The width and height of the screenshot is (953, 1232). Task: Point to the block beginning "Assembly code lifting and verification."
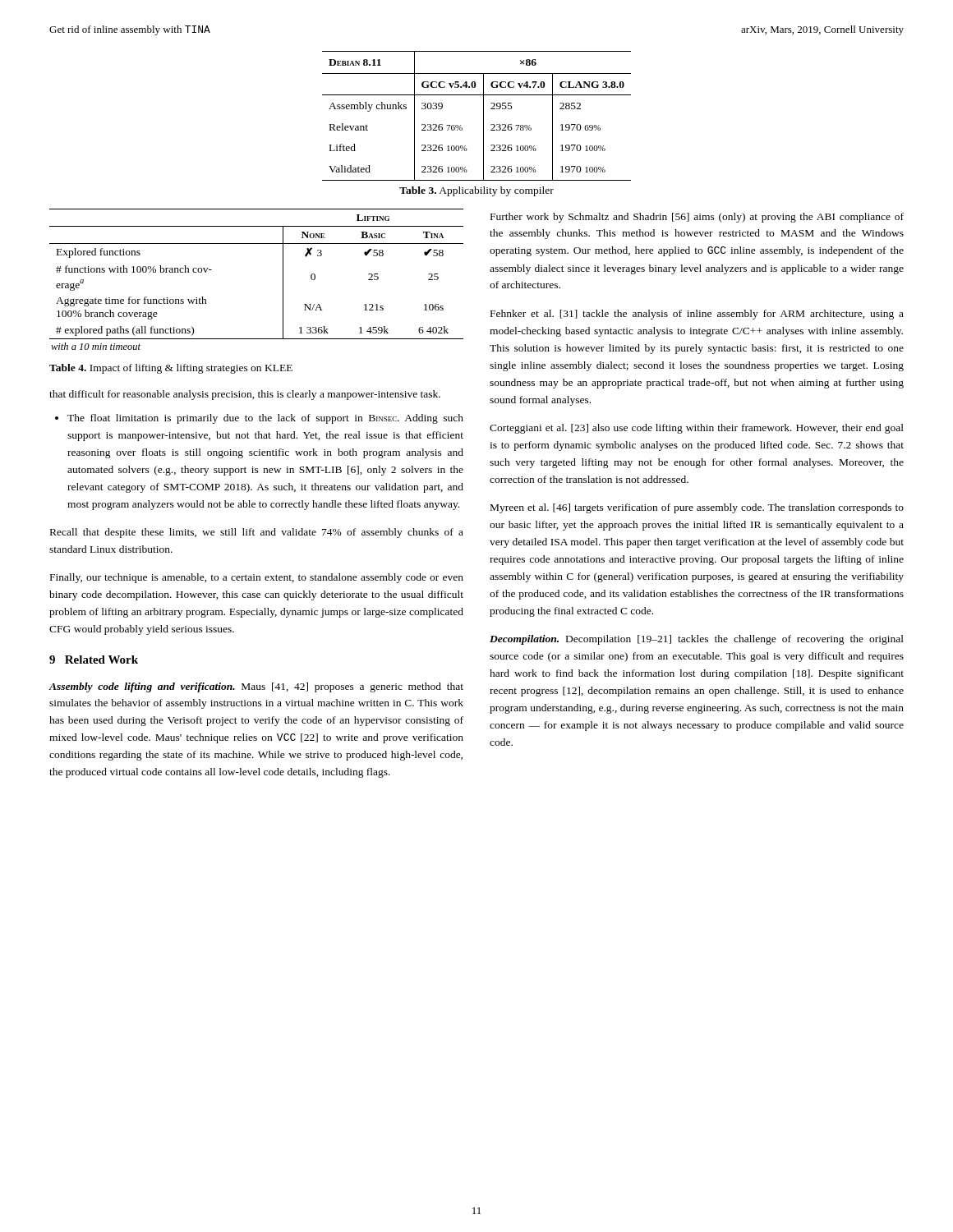(x=256, y=729)
